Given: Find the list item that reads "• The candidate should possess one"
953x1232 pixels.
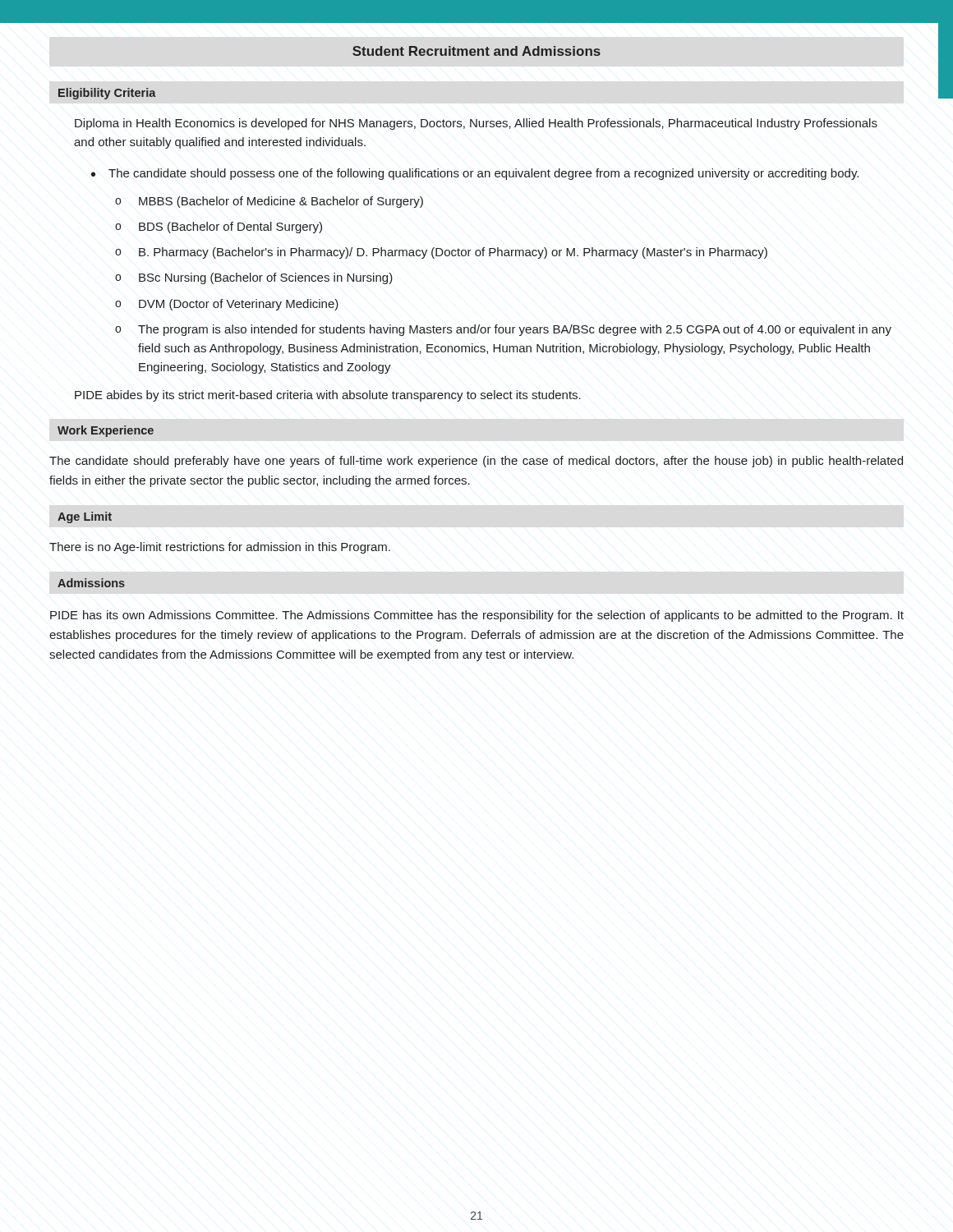Looking at the screenshot, I should coord(475,174).
